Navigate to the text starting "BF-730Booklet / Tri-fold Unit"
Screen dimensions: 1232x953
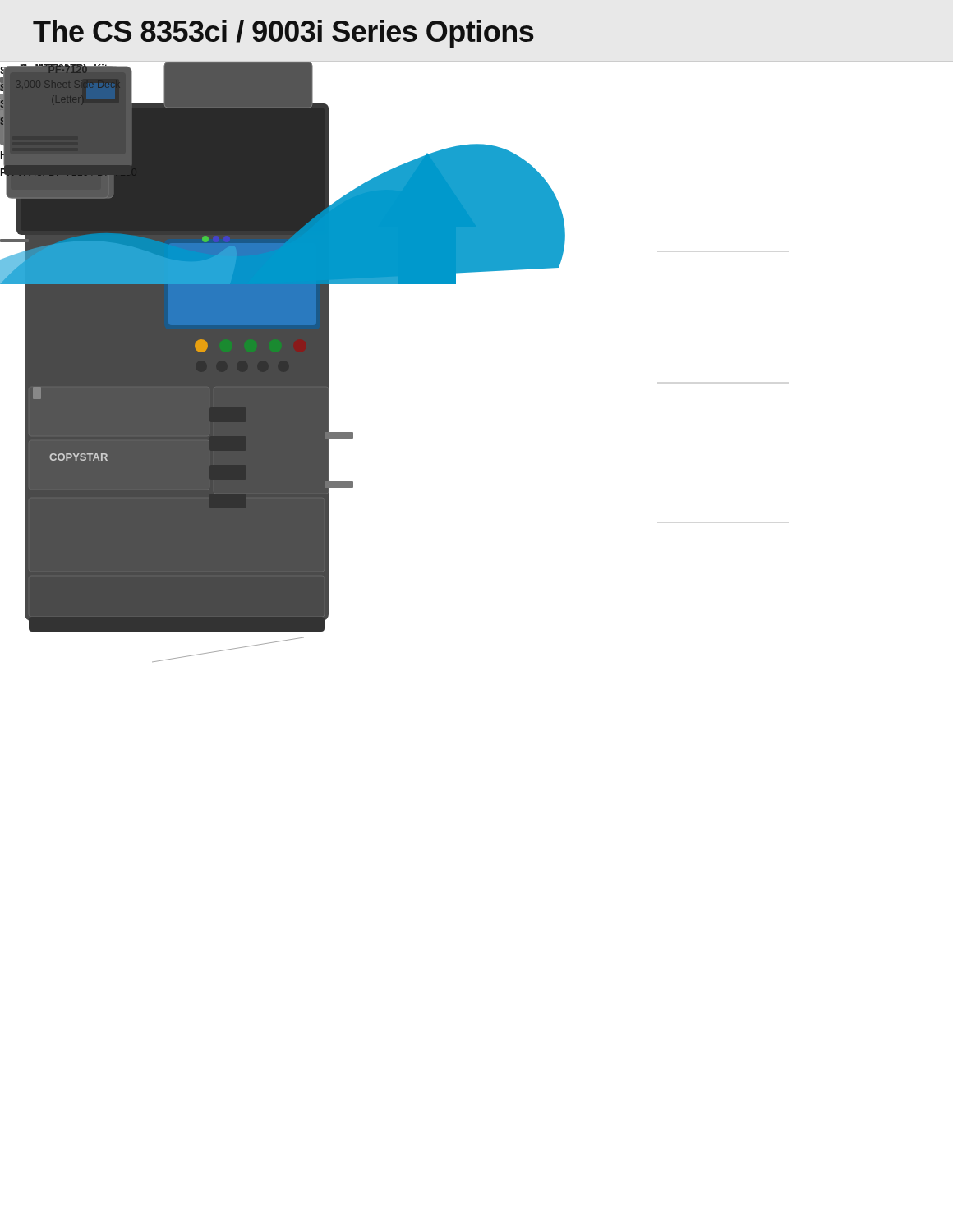coord(61,65)
